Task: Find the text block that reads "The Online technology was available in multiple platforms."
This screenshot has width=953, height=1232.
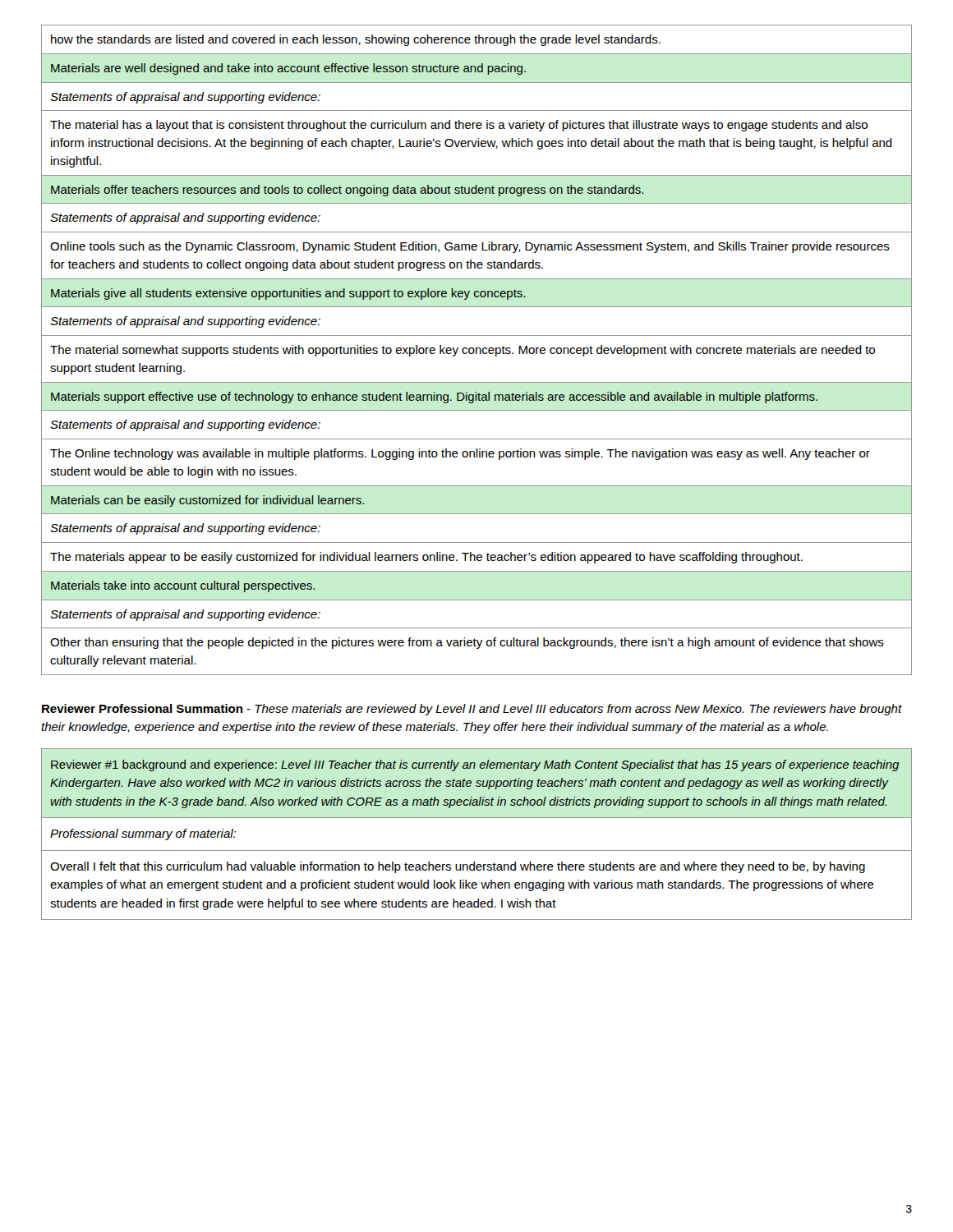Action: coord(460,462)
